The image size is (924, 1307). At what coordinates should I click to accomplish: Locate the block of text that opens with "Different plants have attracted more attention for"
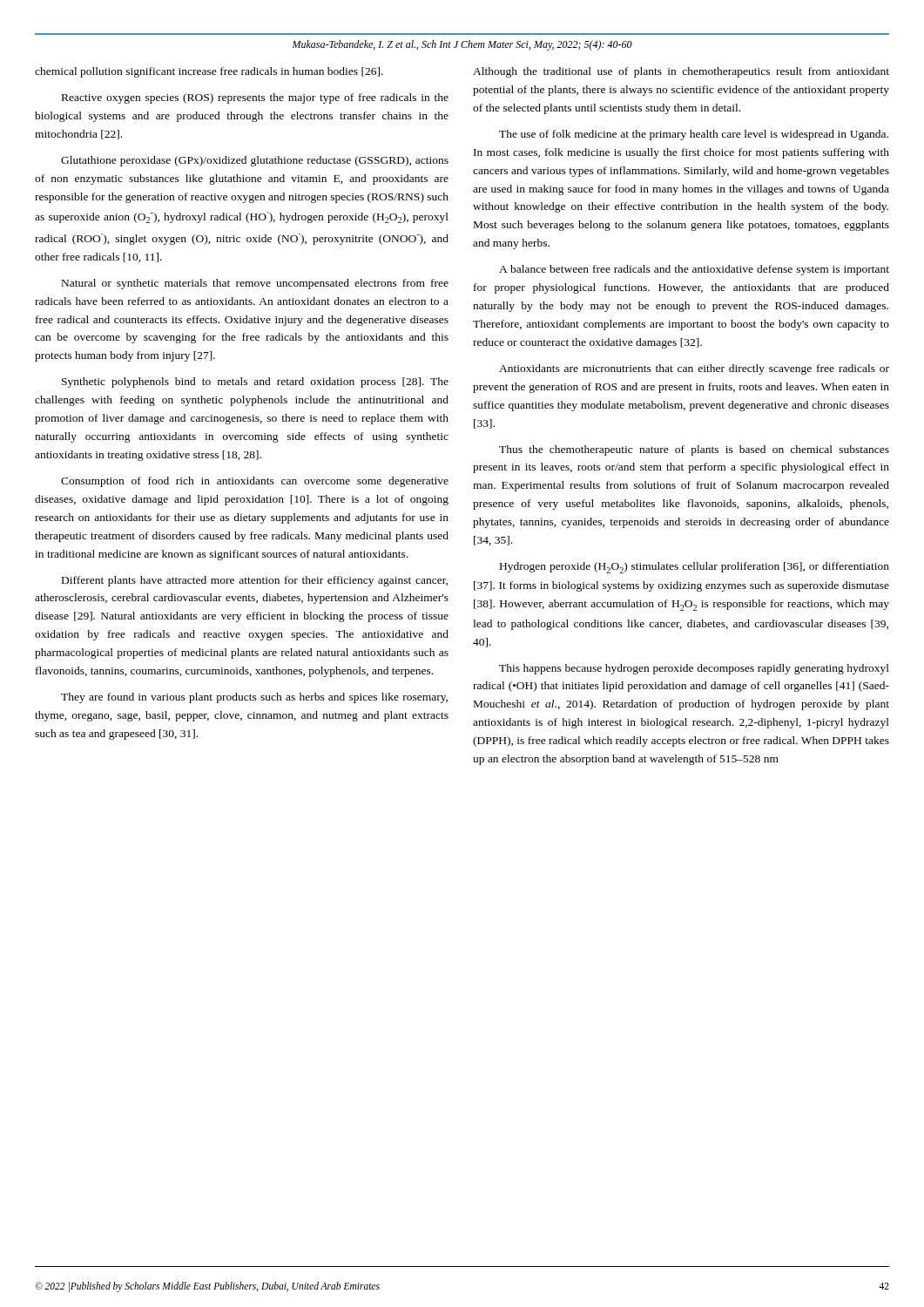click(x=242, y=626)
